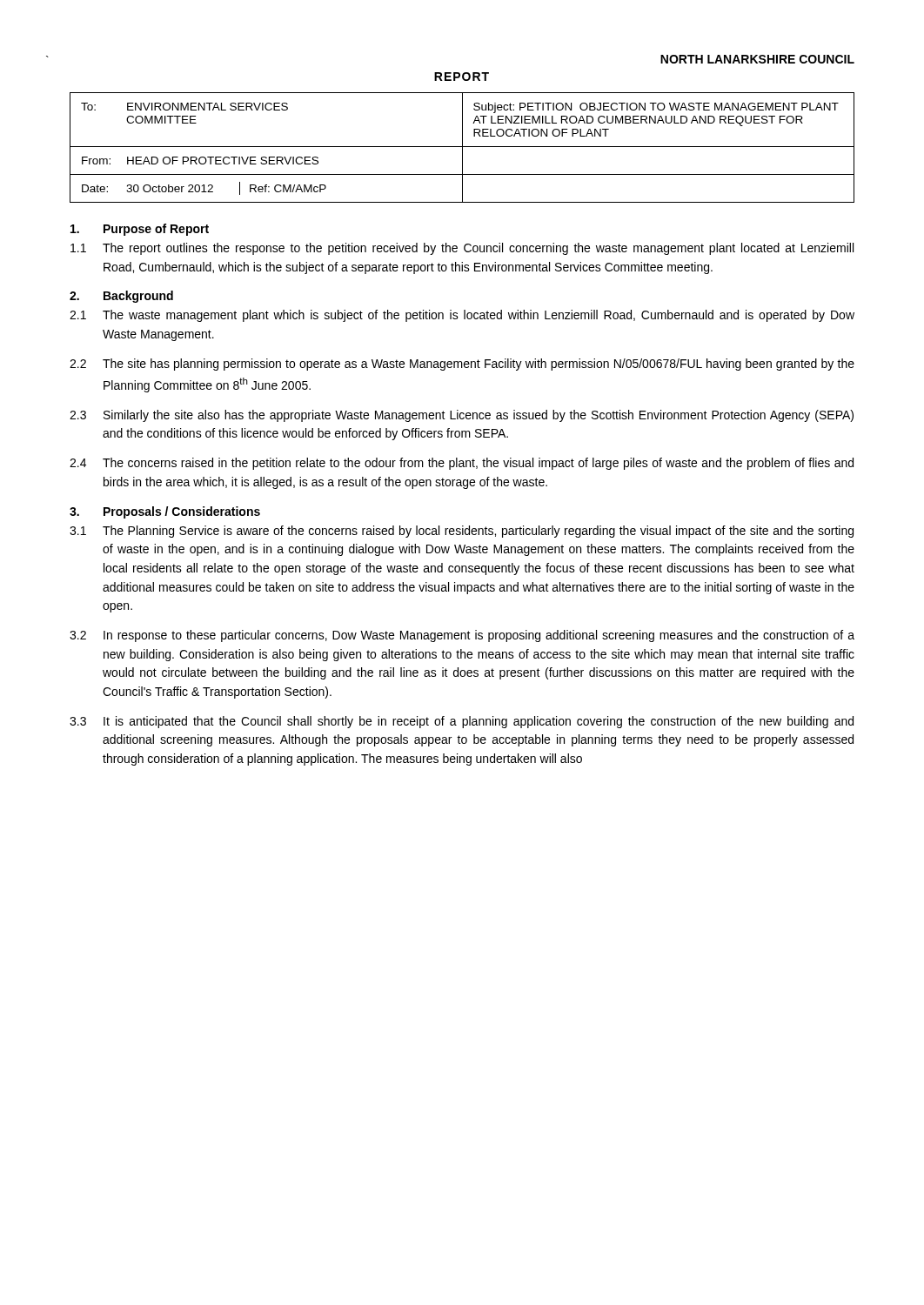Find the block on this page that starts "1 The waste management plant which is subject"
924x1305 pixels.
click(x=462, y=325)
